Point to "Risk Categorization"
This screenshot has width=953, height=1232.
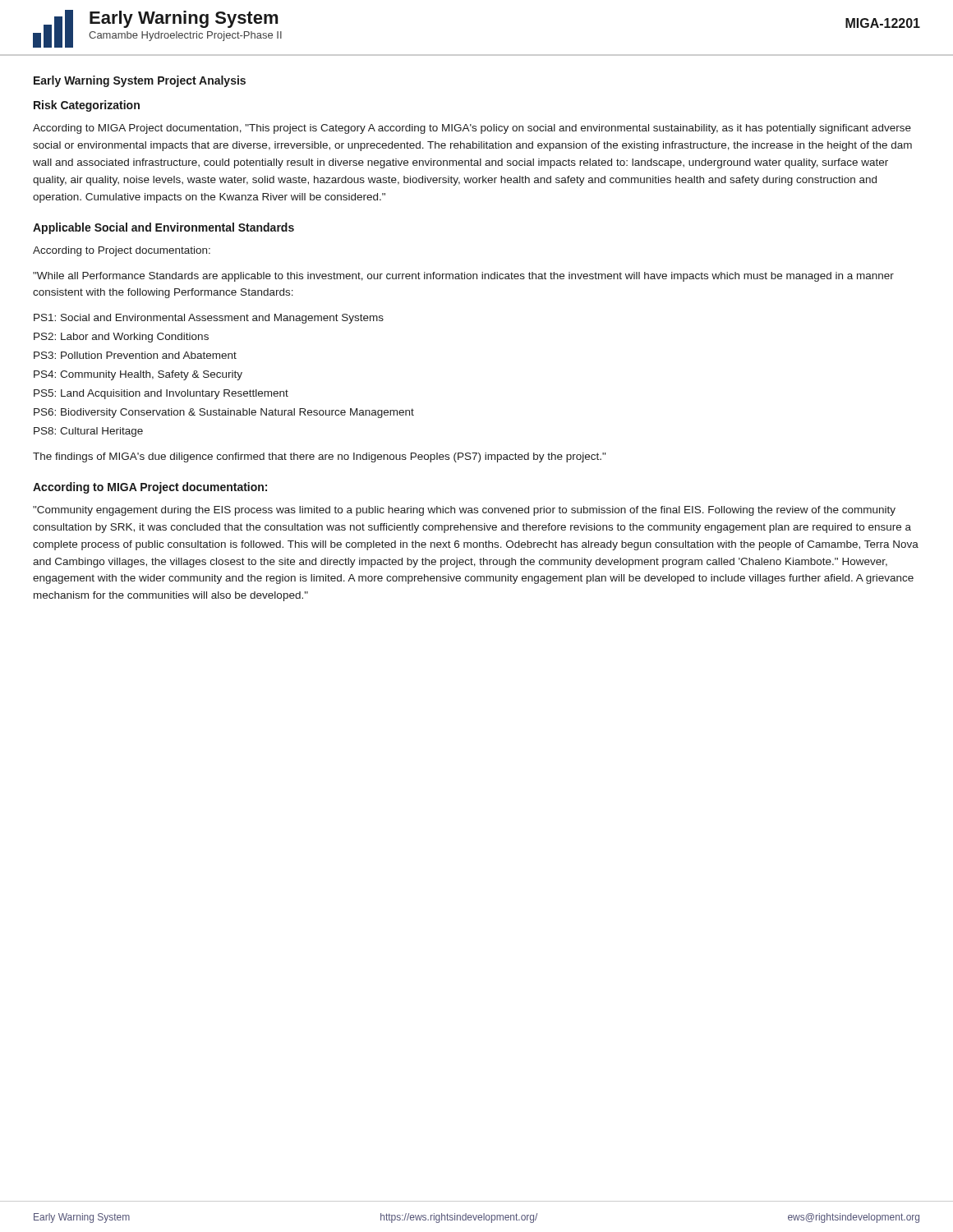tap(87, 105)
